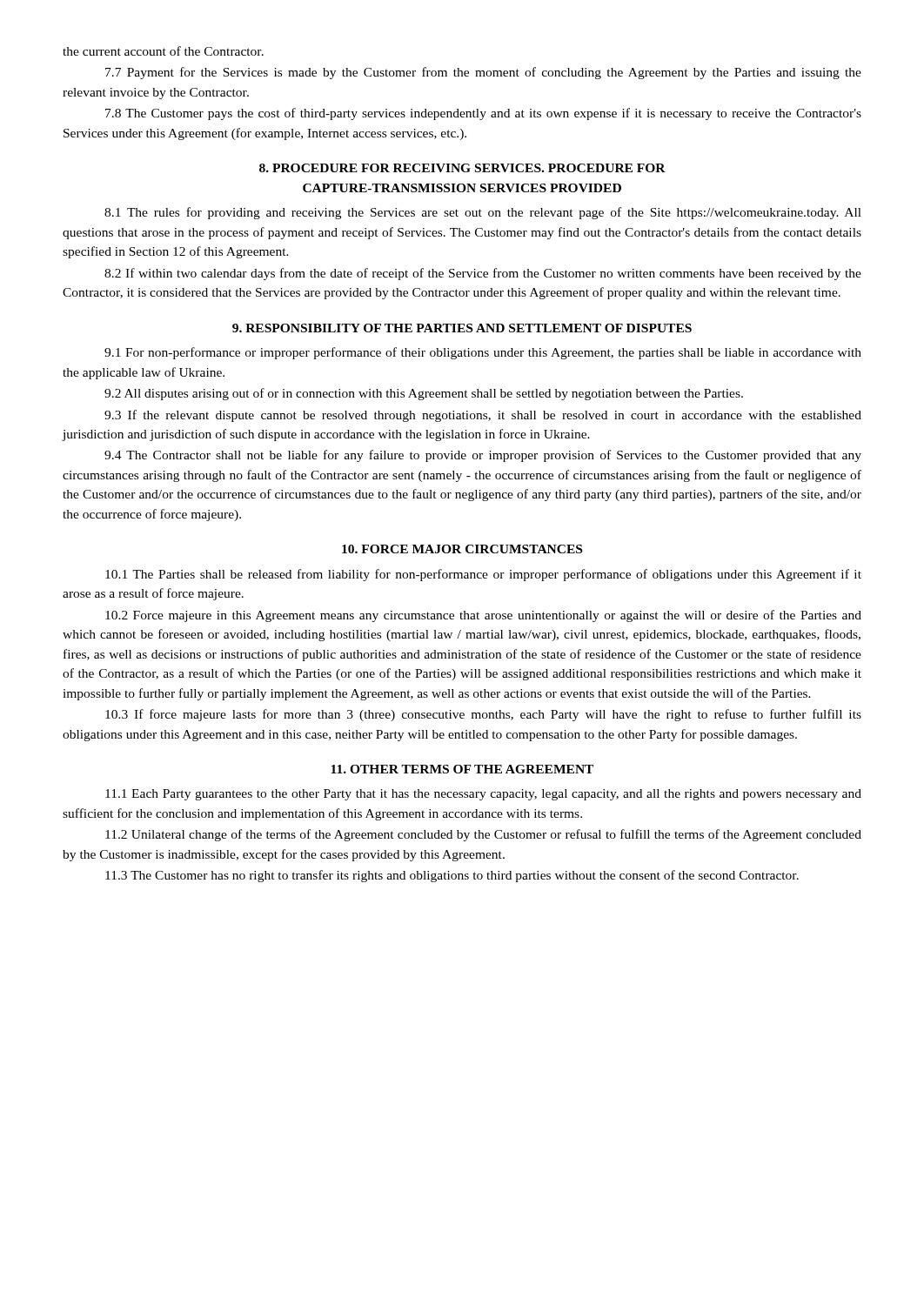Select the passage starting "8. PROCEDURE FOR RECEIVING"

point(462,178)
